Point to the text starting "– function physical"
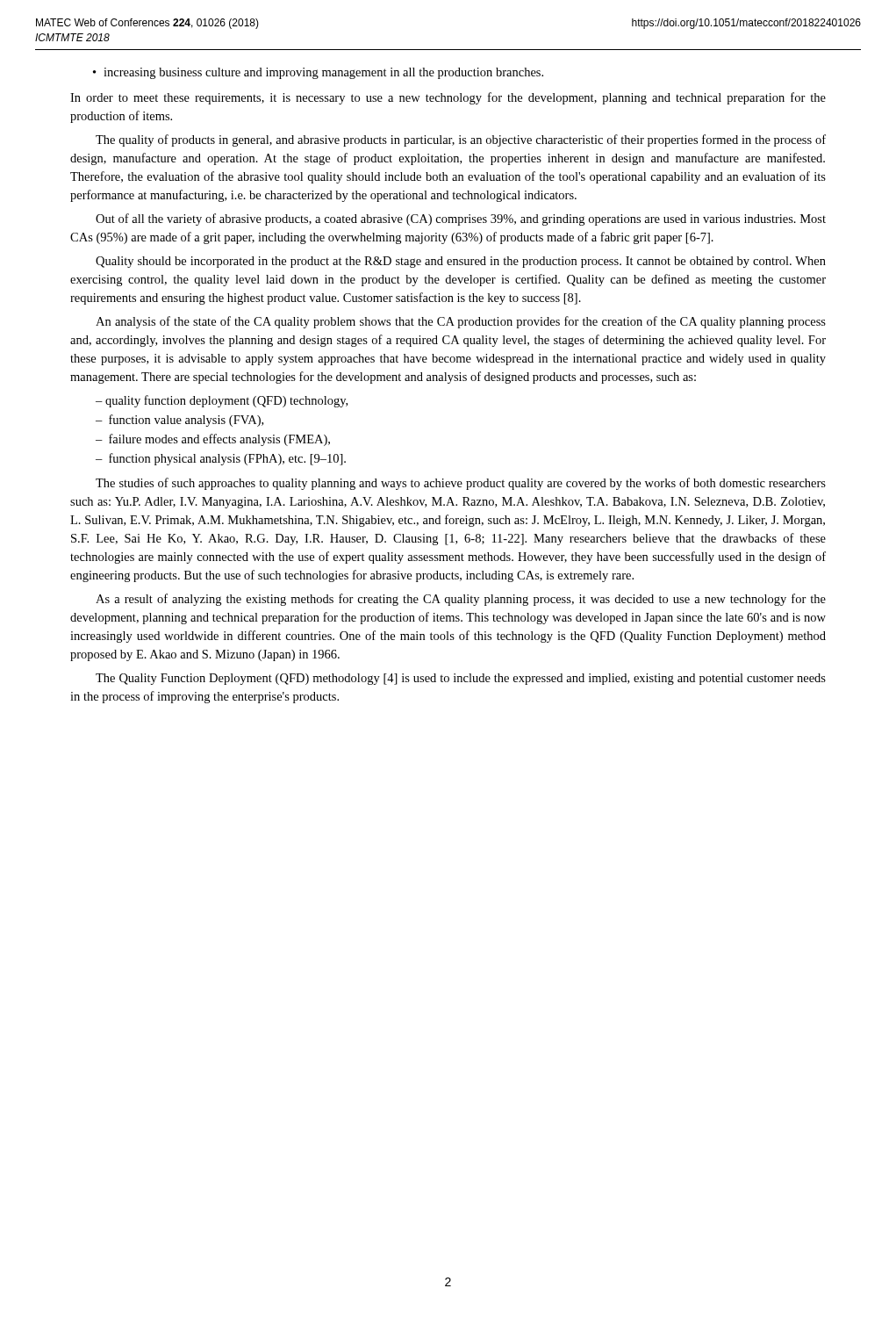 tap(221, 459)
